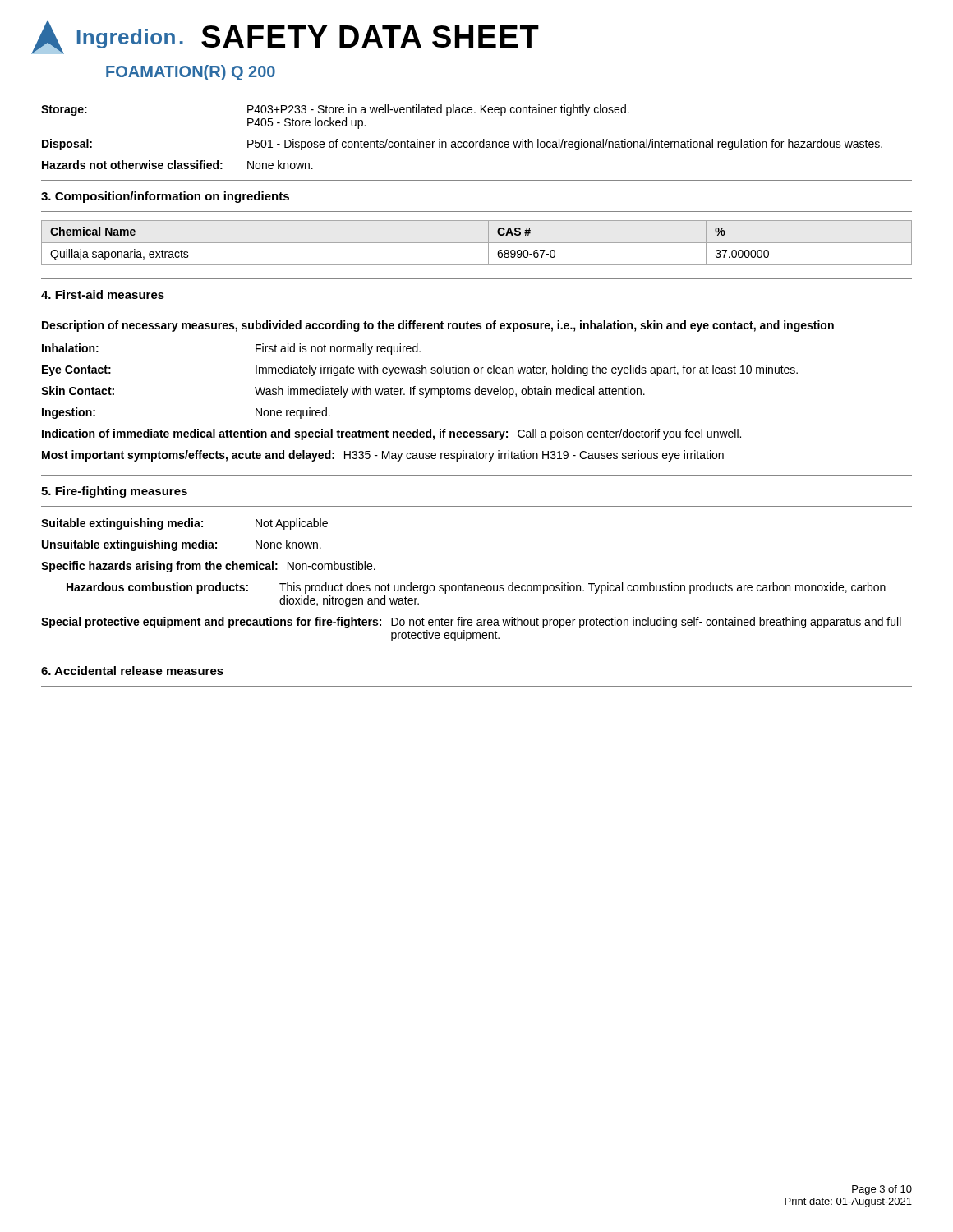Viewport: 953px width, 1232px height.
Task: Point to the text block starting "6. Accidental release measures"
Action: click(132, 671)
